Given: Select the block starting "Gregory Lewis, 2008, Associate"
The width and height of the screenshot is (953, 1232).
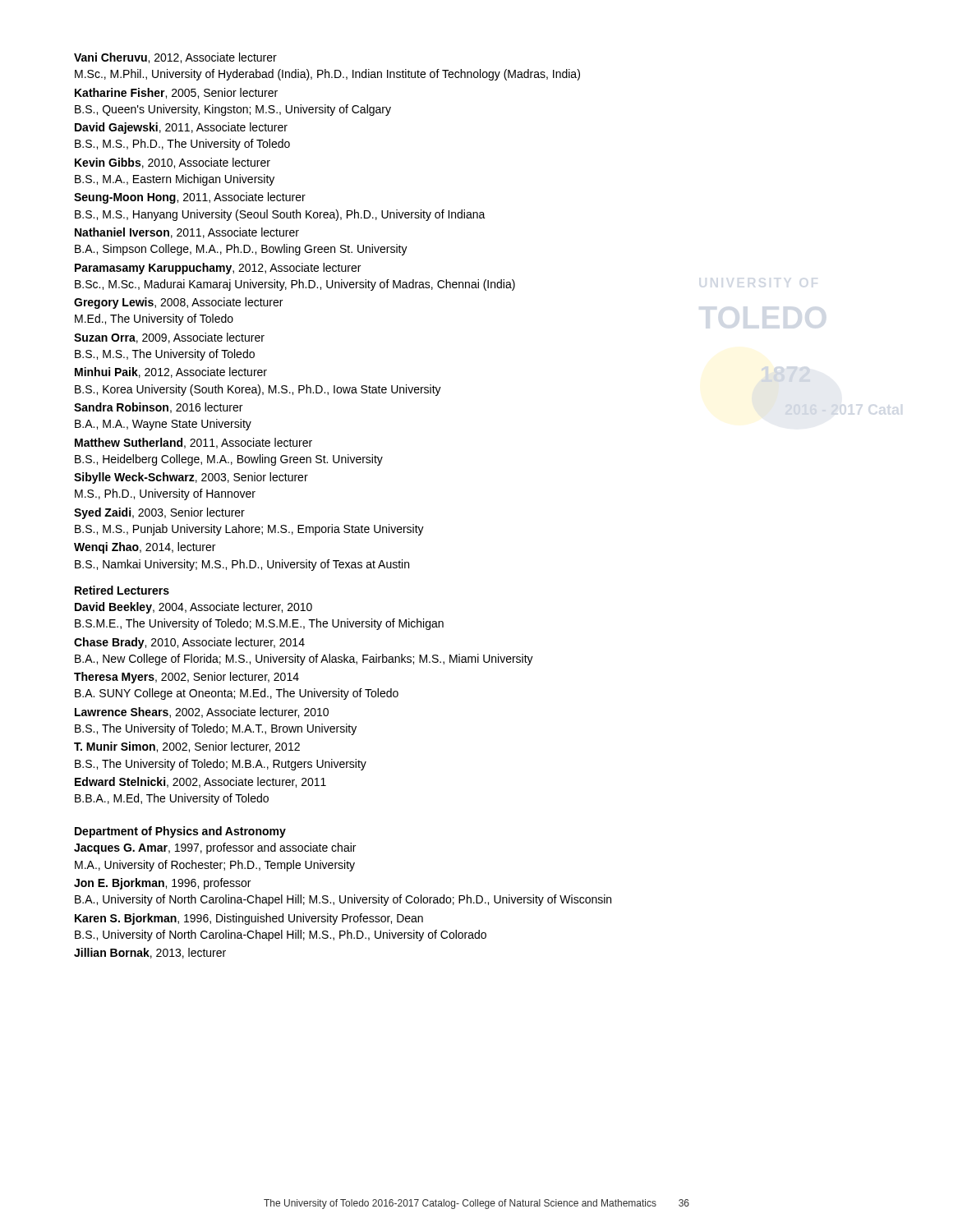Looking at the screenshot, I should [178, 311].
